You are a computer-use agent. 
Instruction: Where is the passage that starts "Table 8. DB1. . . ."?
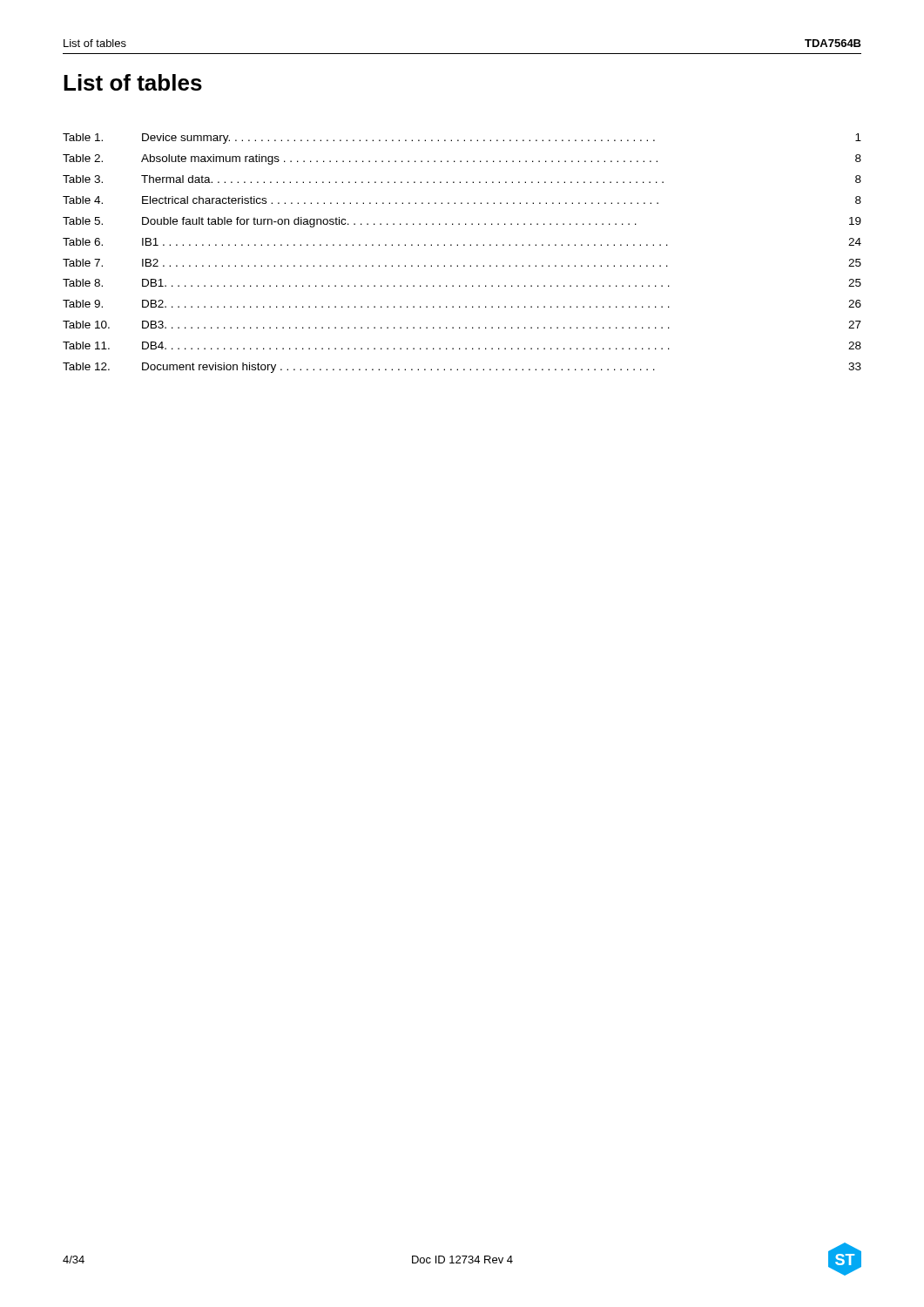point(462,284)
